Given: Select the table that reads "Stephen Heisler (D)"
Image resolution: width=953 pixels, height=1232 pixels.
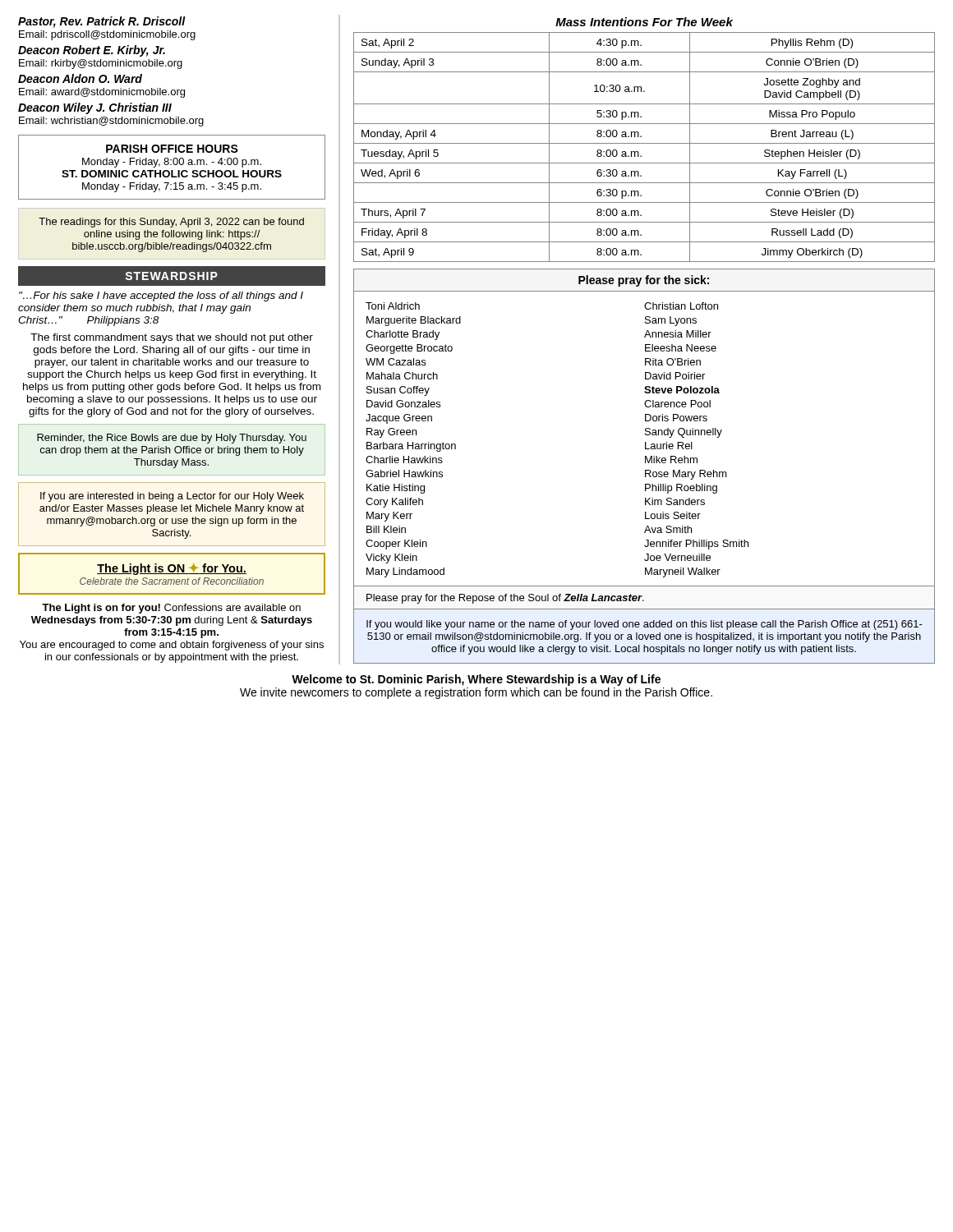Looking at the screenshot, I should point(644,147).
